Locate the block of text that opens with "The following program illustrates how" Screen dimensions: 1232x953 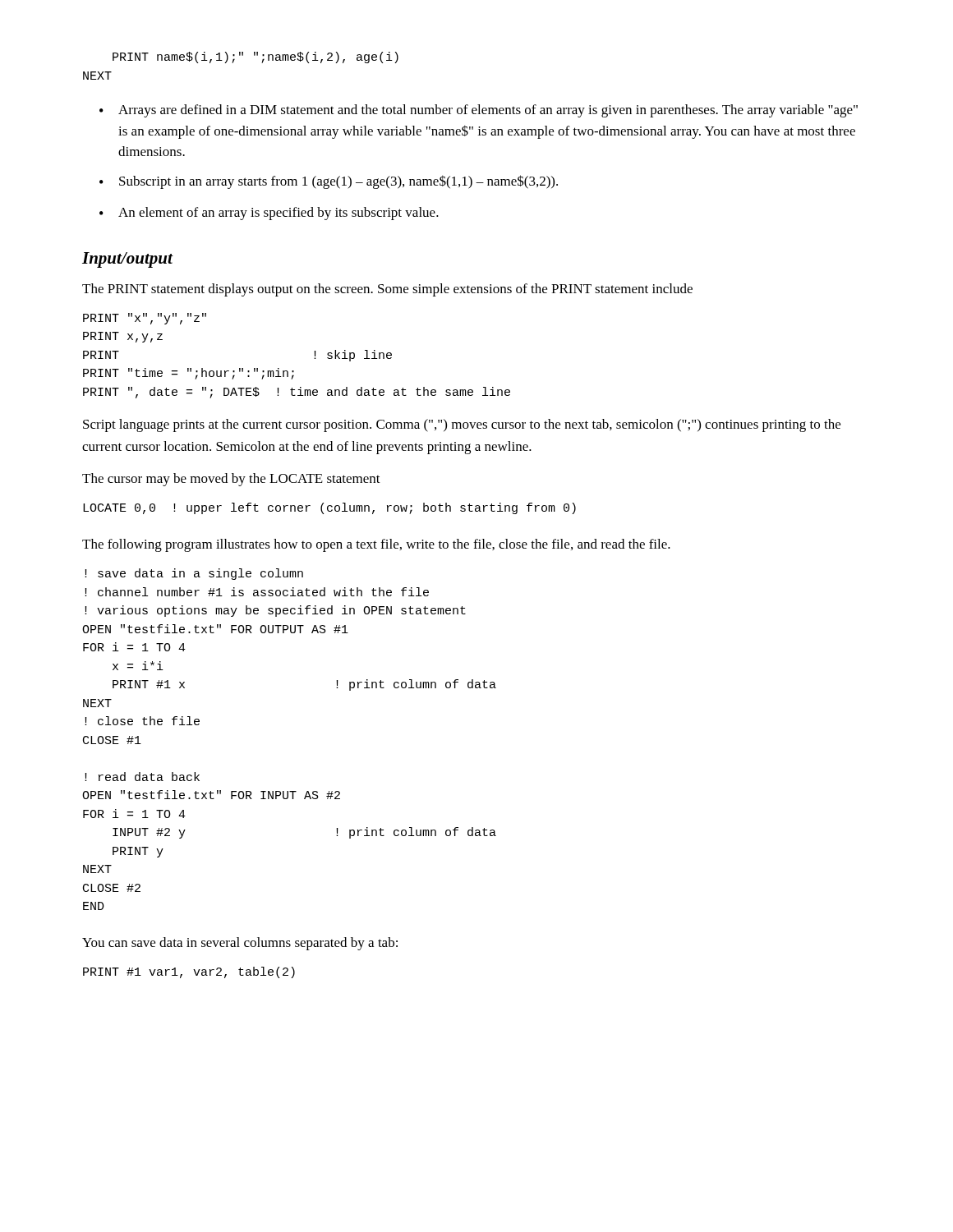[x=377, y=544]
